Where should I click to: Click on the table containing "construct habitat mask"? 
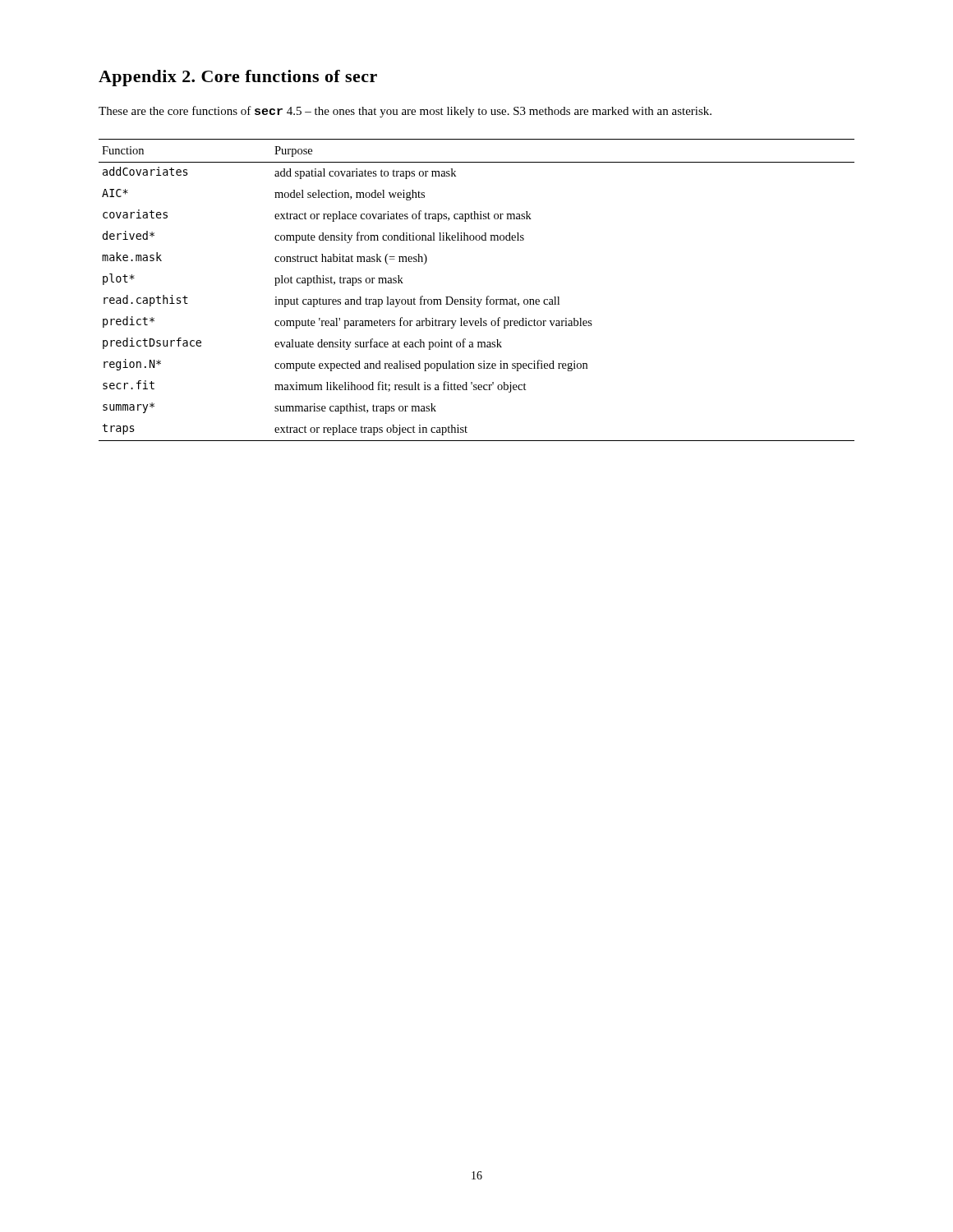(476, 293)
